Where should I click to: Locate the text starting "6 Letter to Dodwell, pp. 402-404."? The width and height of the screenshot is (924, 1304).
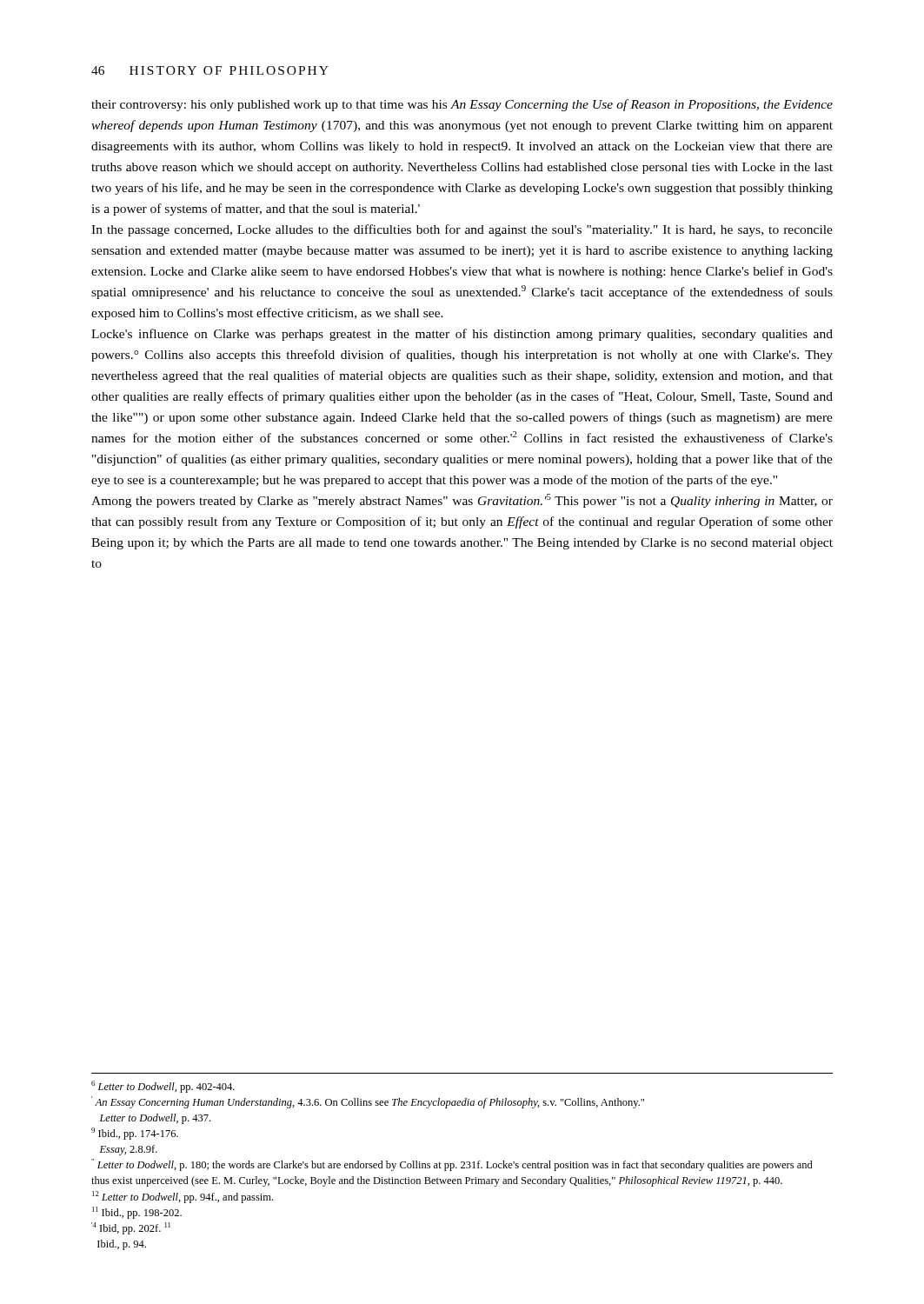(163, 1086)
